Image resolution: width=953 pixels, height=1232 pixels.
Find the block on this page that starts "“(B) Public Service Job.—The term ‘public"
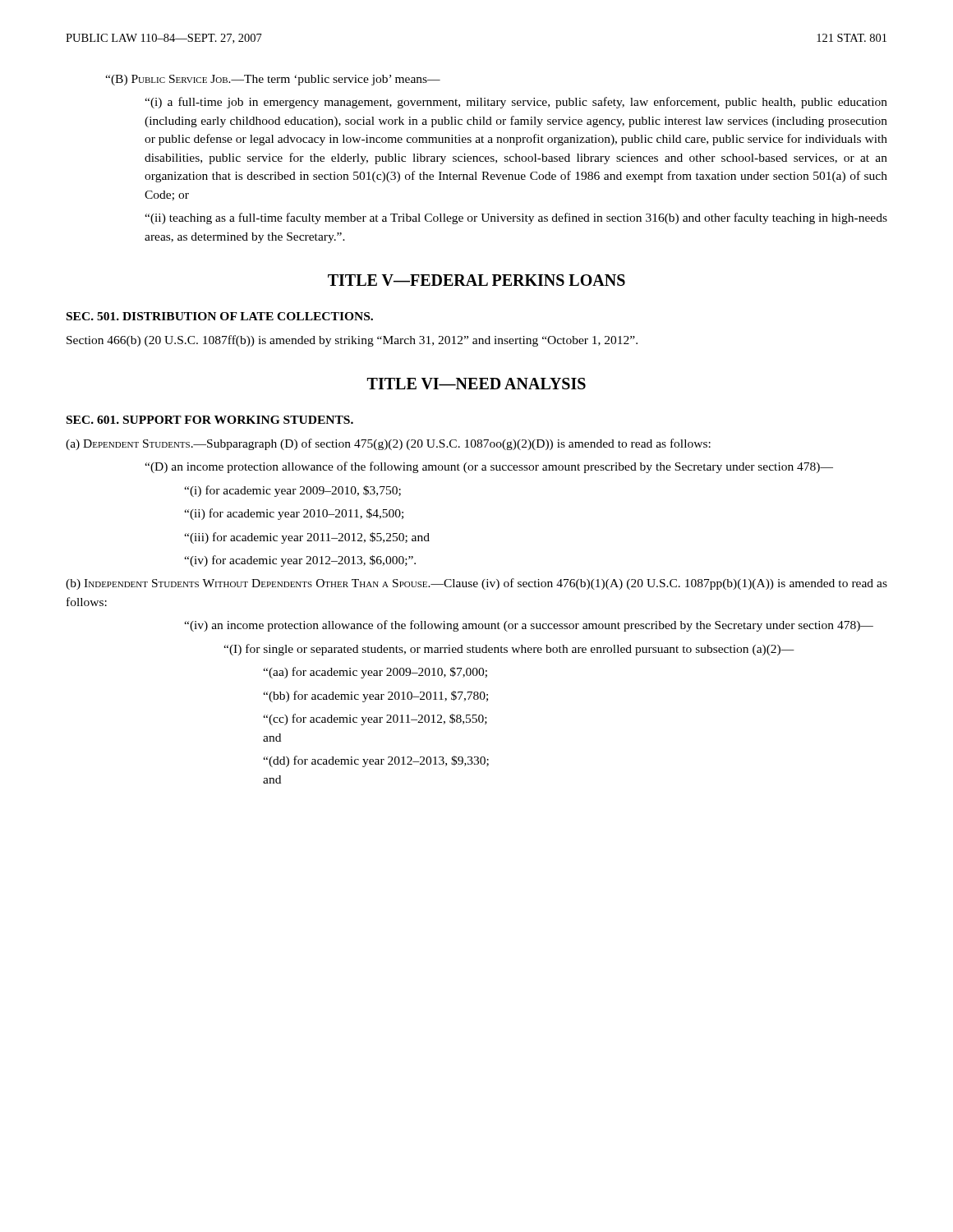point(496,158)
